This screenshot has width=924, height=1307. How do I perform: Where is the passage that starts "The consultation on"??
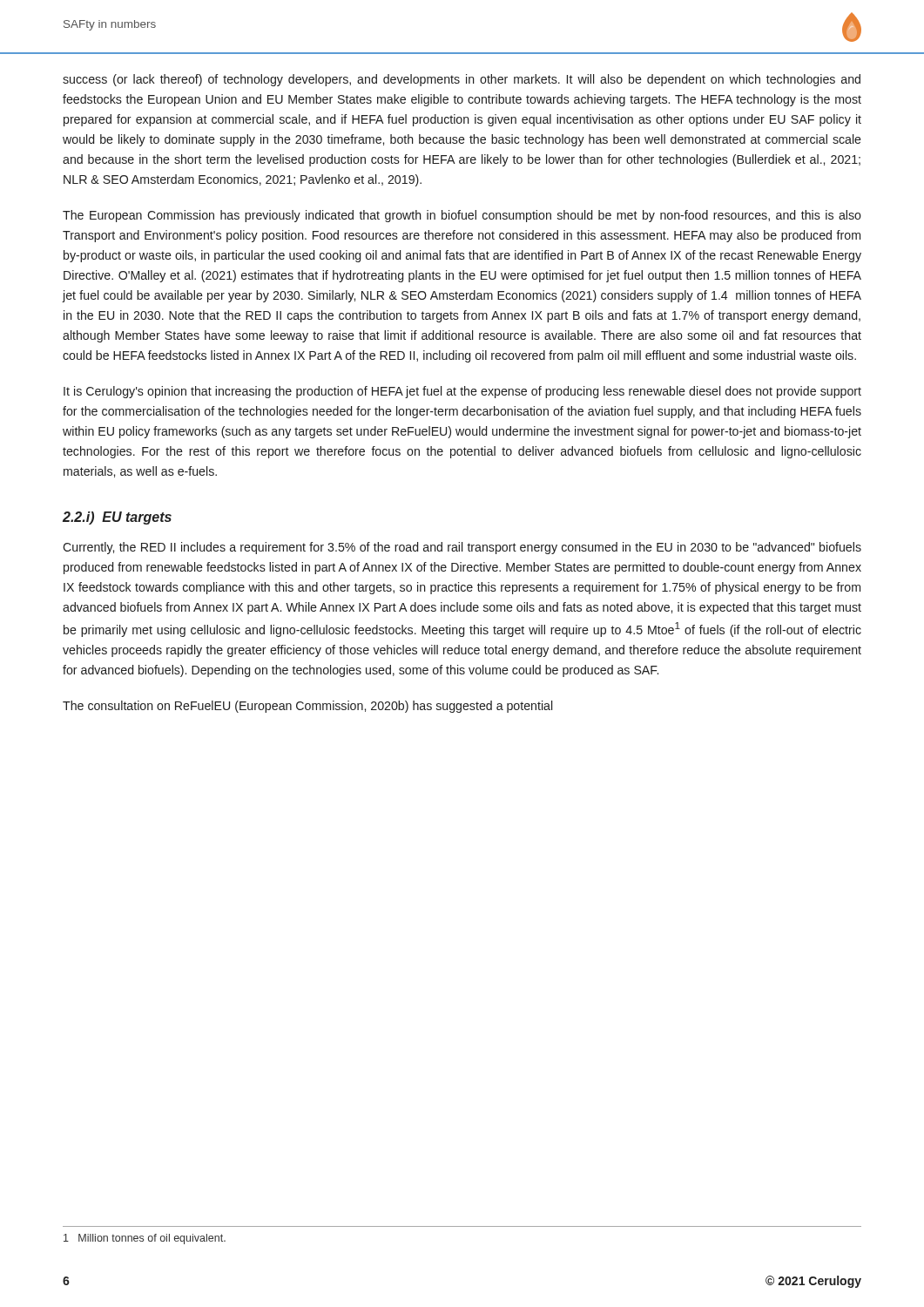pyautogui.click(x=308, y=706)
